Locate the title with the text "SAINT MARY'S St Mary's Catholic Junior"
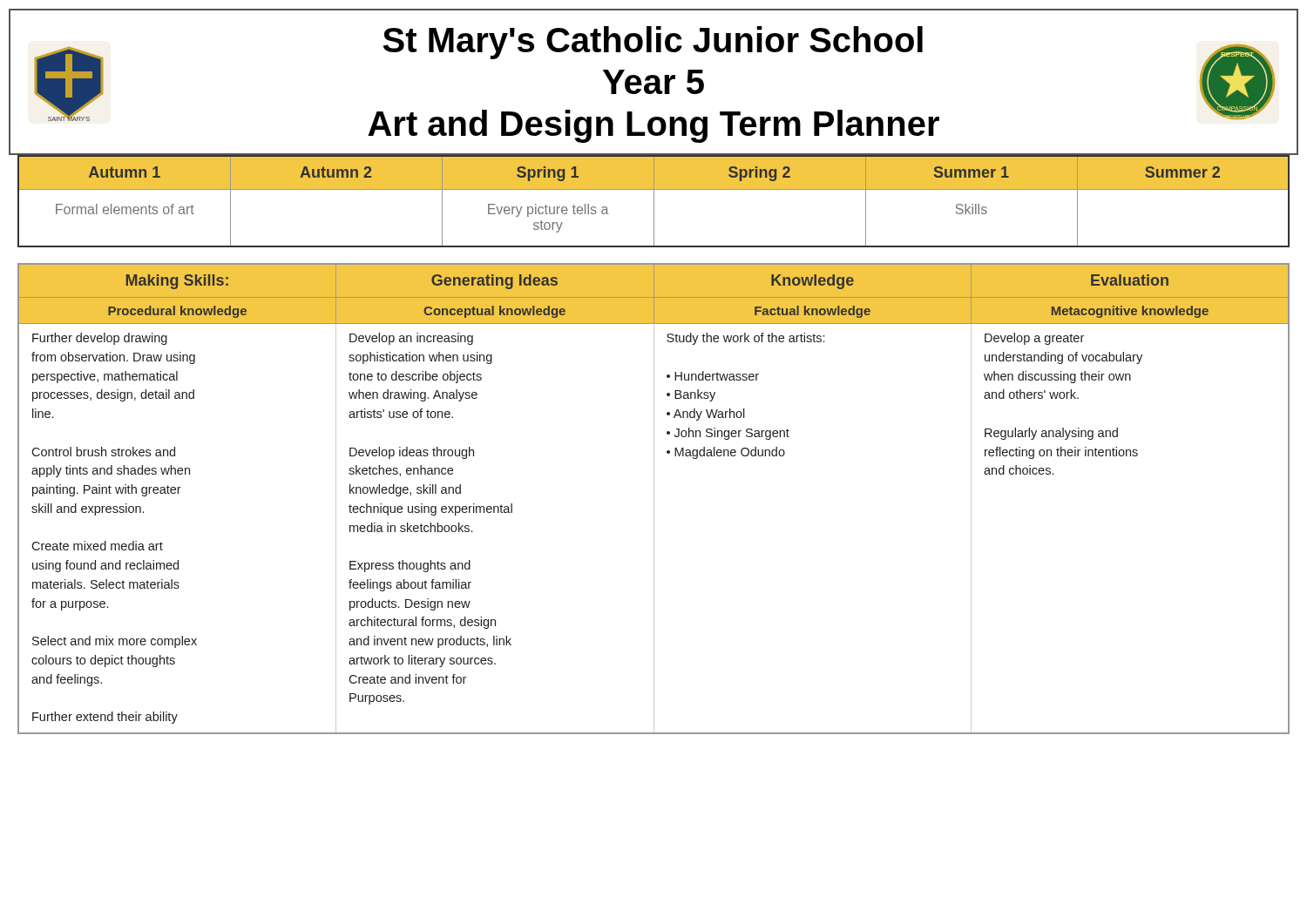The width and height of the screenshot is (1307, 924). [x=654, y=82]
